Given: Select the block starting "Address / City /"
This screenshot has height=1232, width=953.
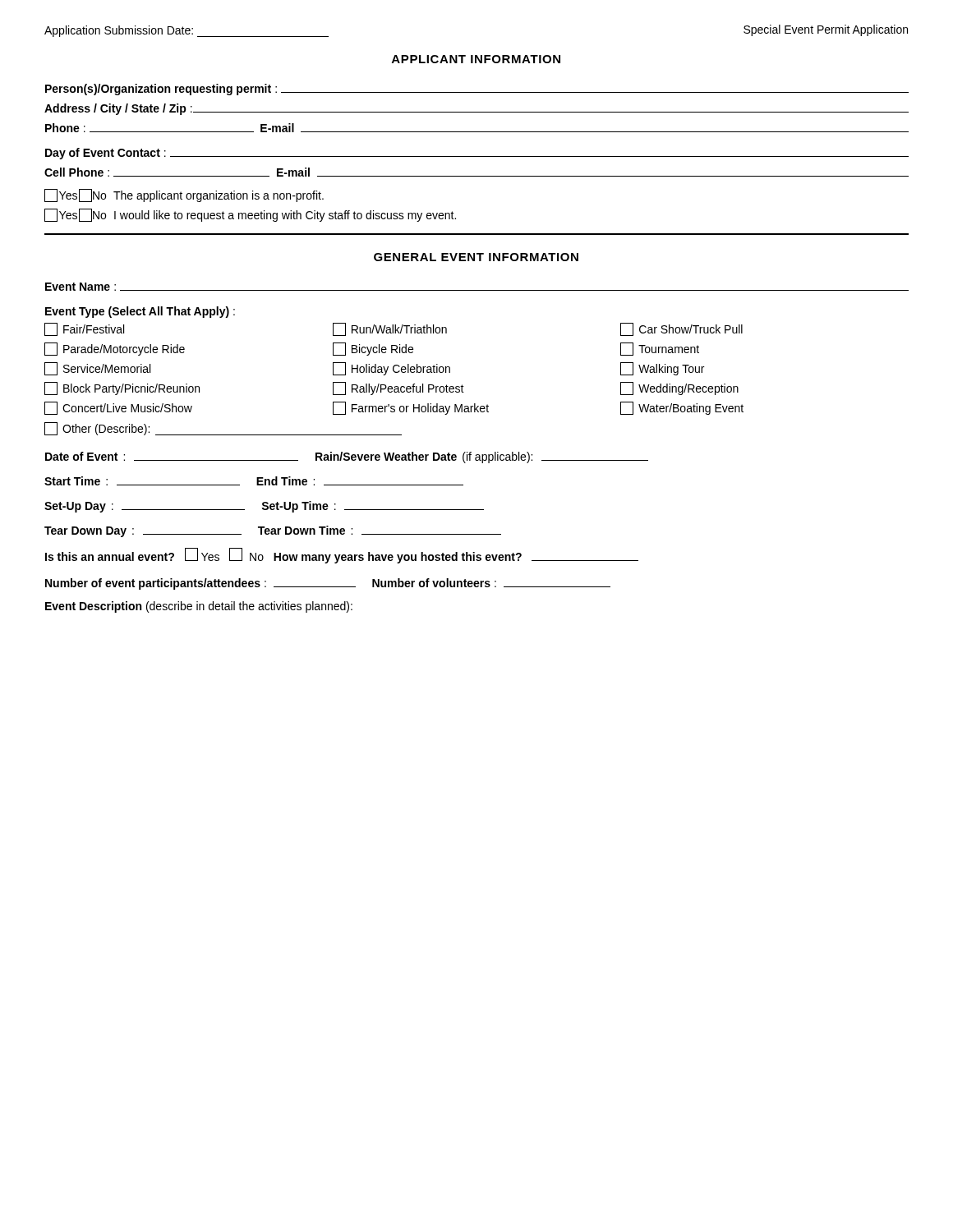Looking at the screenshot, I should [x=476, y=107].
